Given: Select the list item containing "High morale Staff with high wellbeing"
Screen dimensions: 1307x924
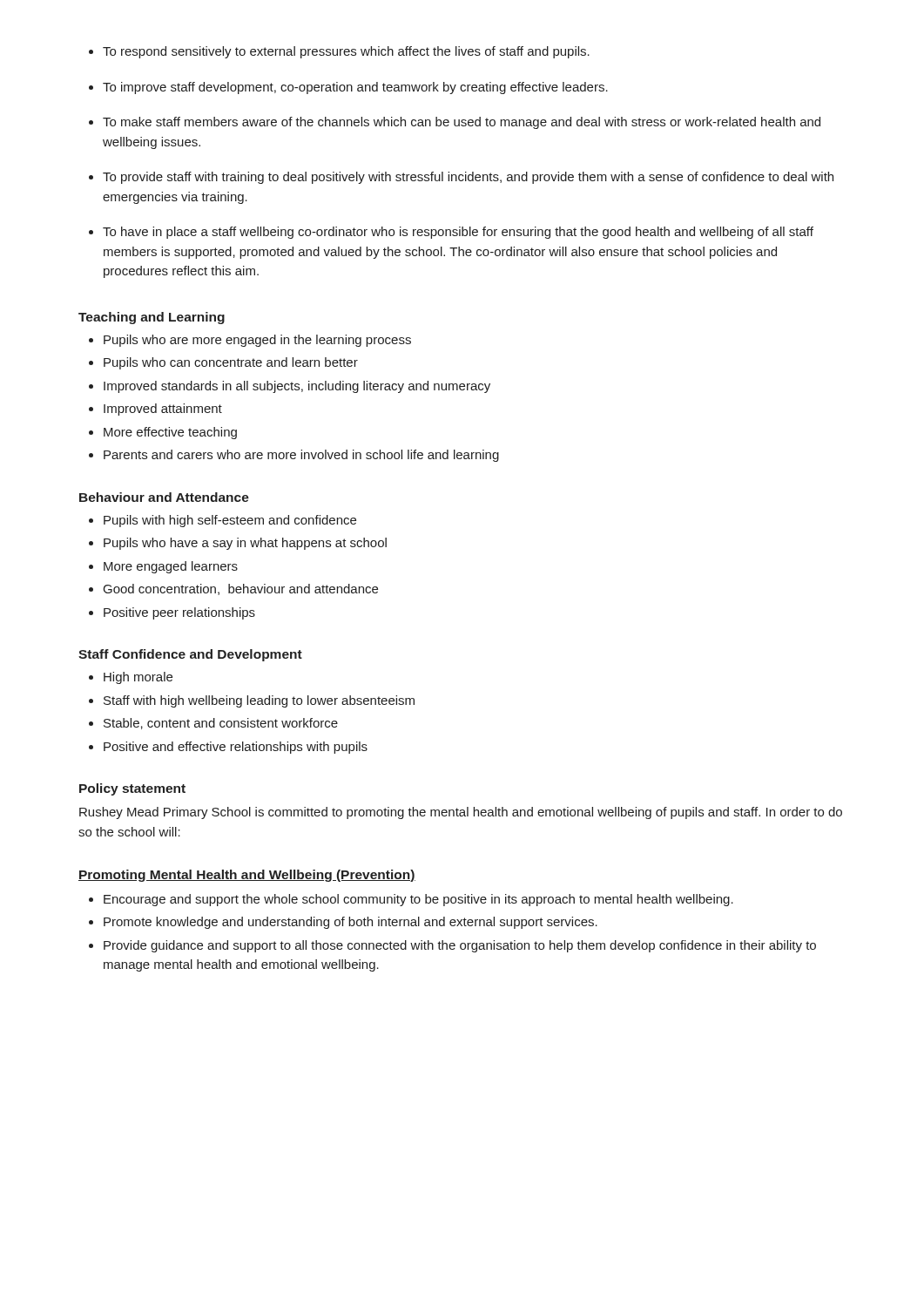Looking at the screenshot, I should pos(131,678).
